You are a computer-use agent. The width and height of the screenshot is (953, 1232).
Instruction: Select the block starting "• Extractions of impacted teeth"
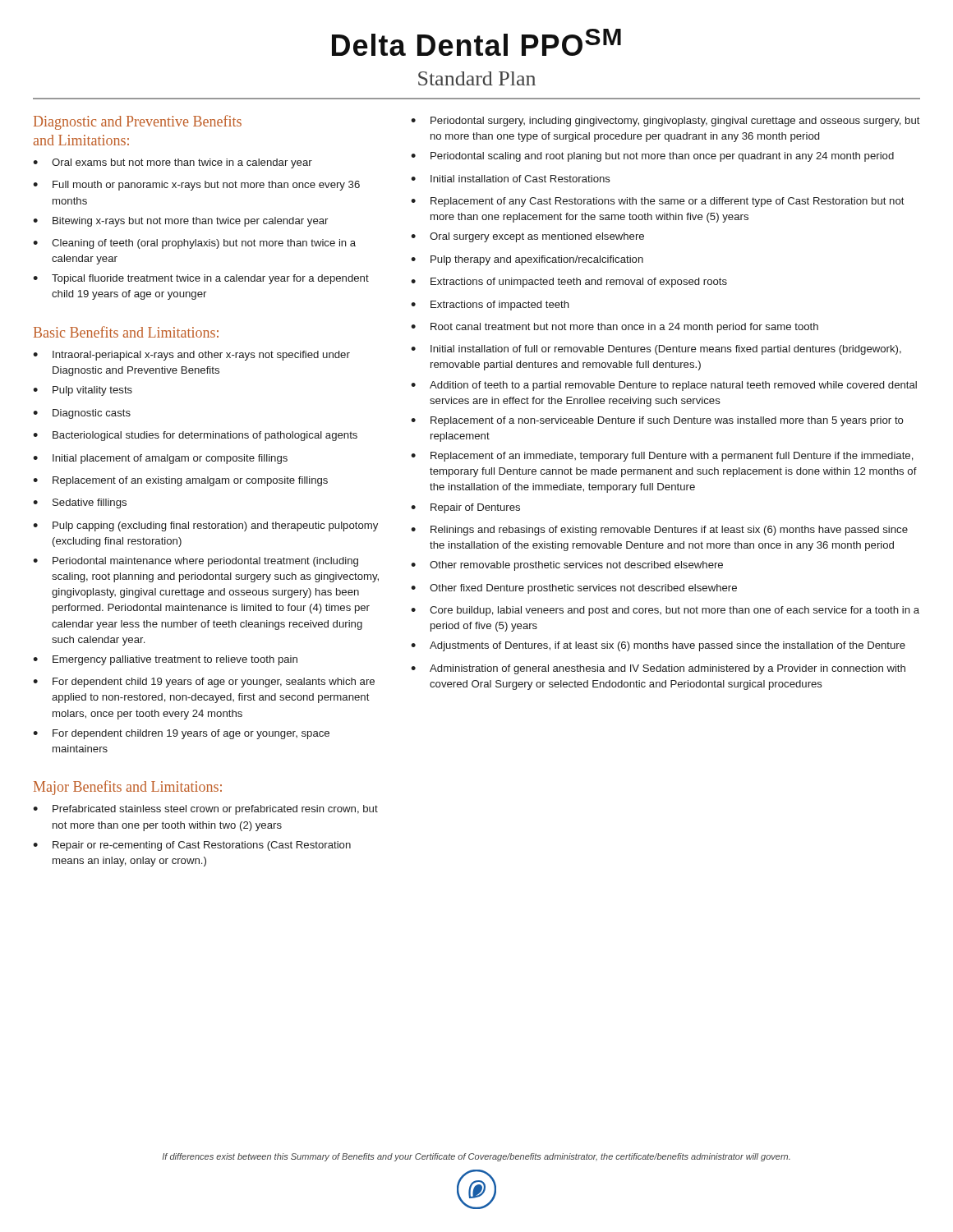click(x=490, y=306)
